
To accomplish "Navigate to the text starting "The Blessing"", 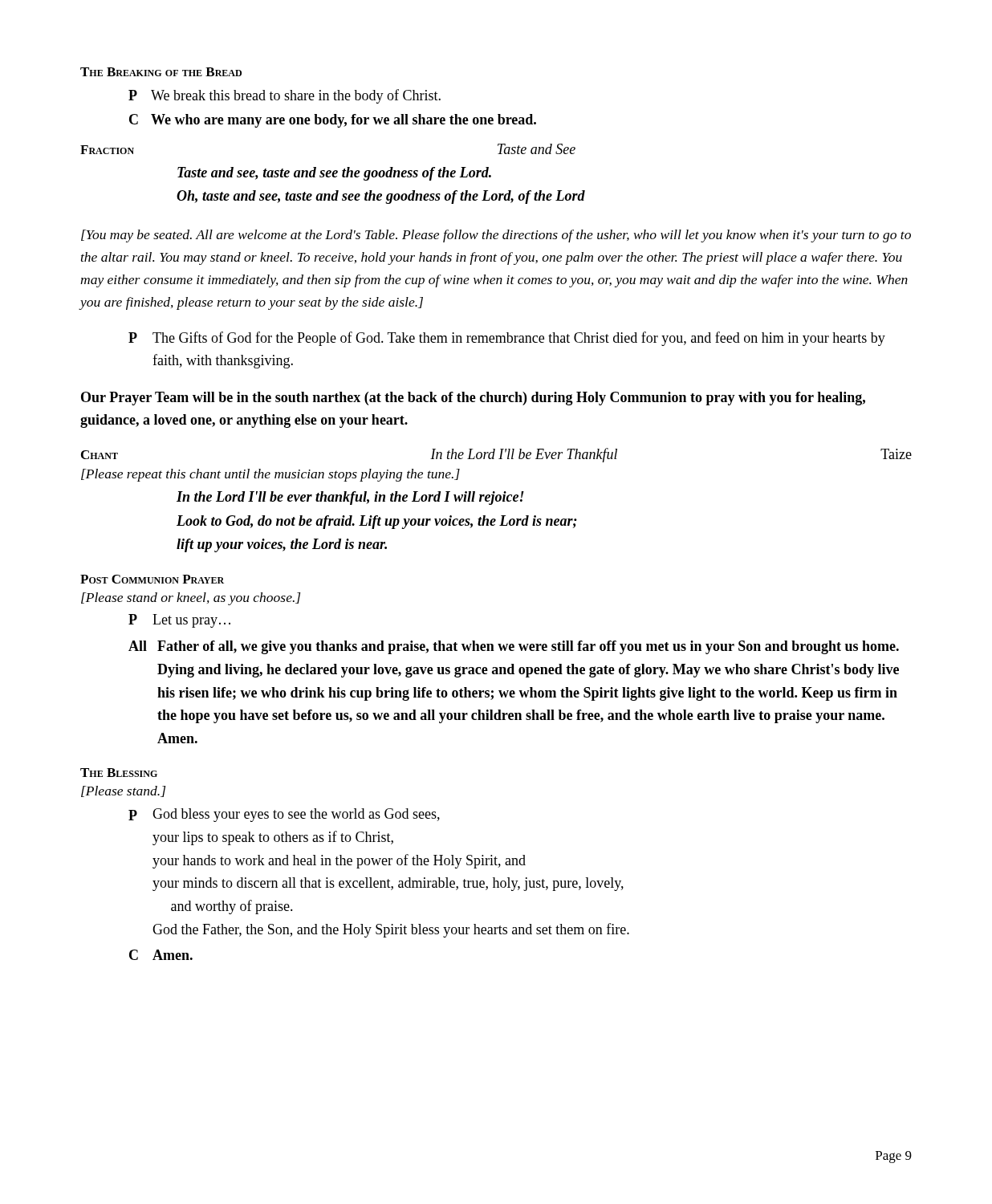I will coord(119,772).
